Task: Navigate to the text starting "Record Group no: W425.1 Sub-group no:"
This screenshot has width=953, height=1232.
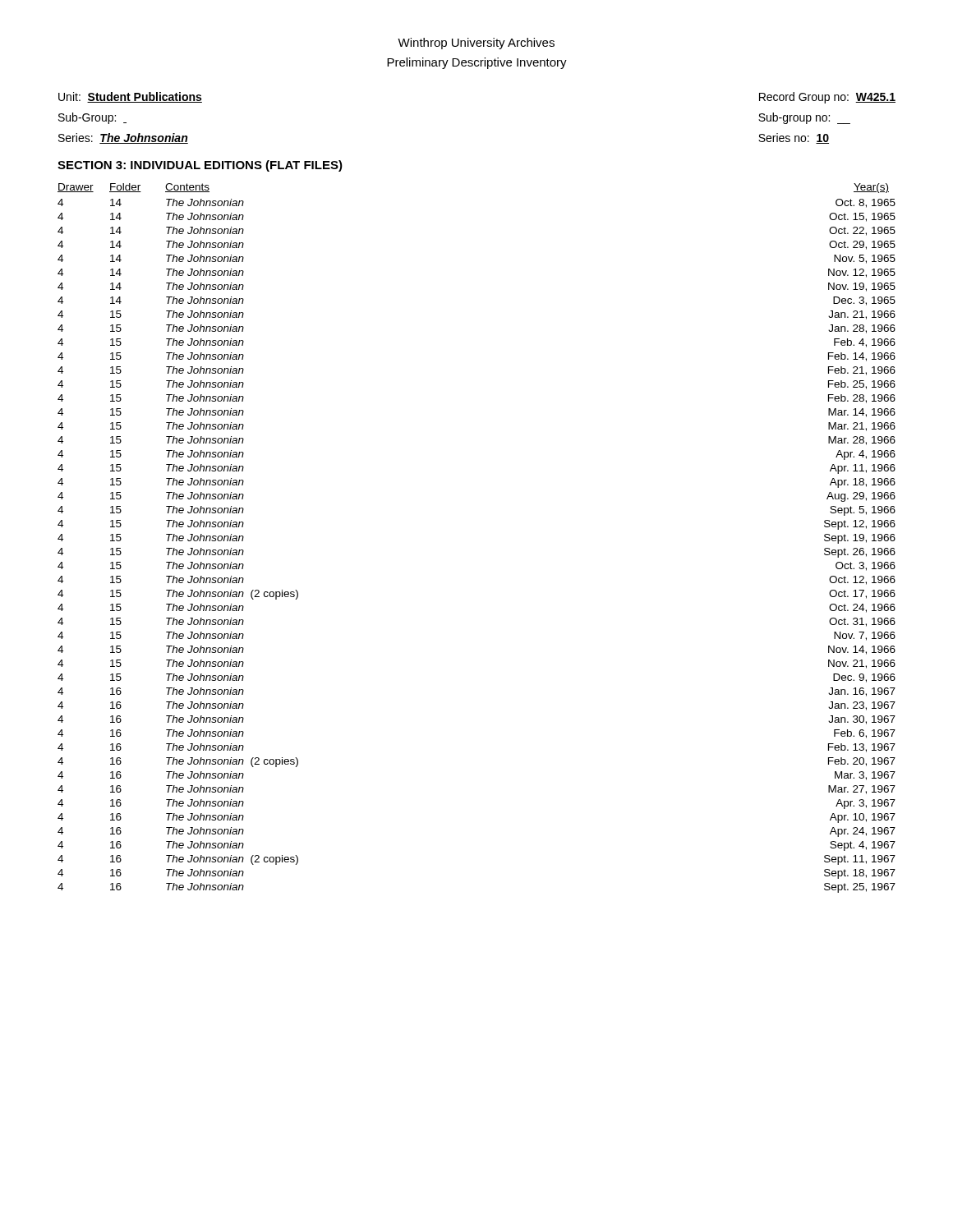Action: pyautogui.click(x=827, y=118)
